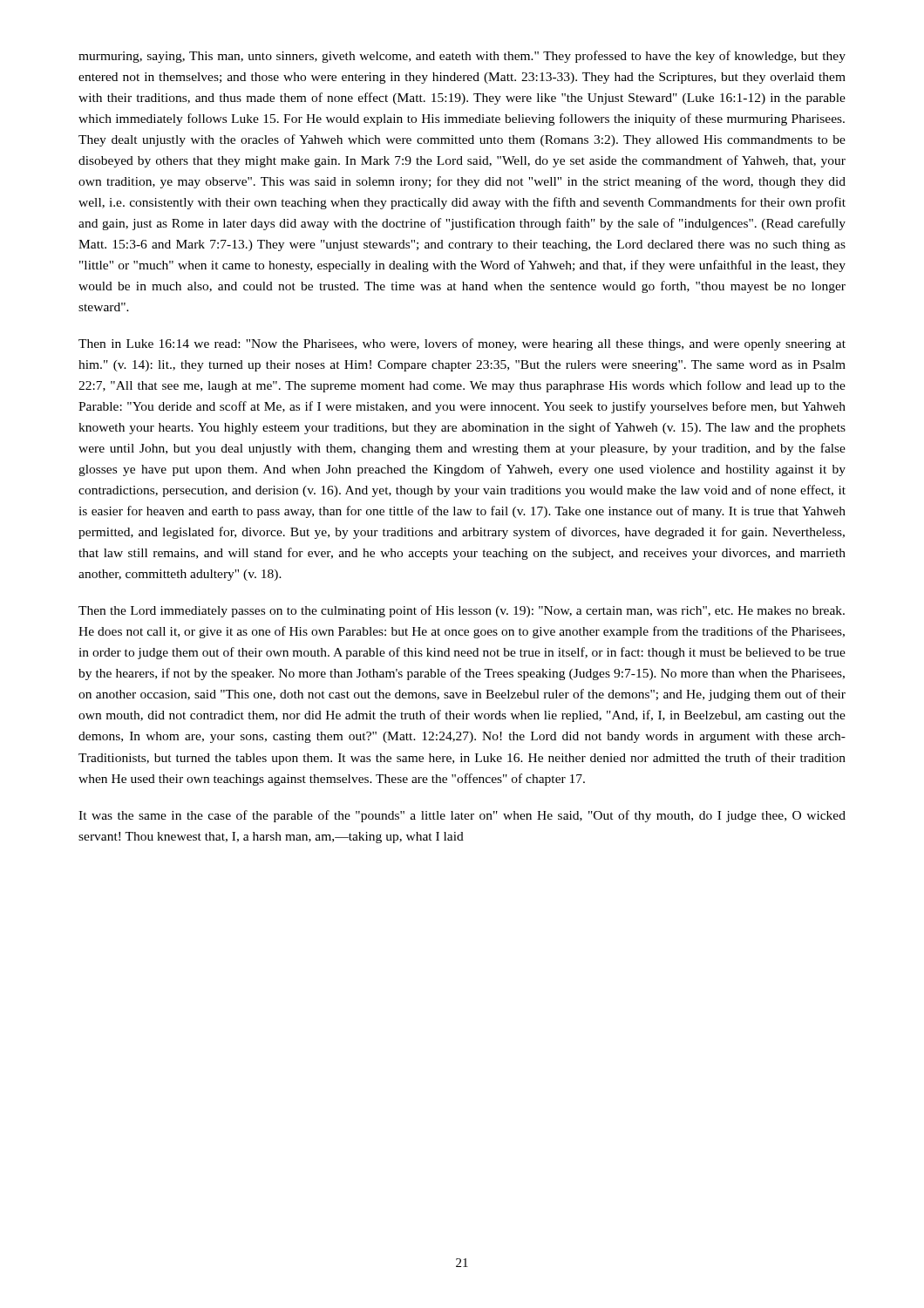Find the text block that says "Then the Lord immediately passes"
This screenshot has width=924, height=1308.
(x=462, y=694)
